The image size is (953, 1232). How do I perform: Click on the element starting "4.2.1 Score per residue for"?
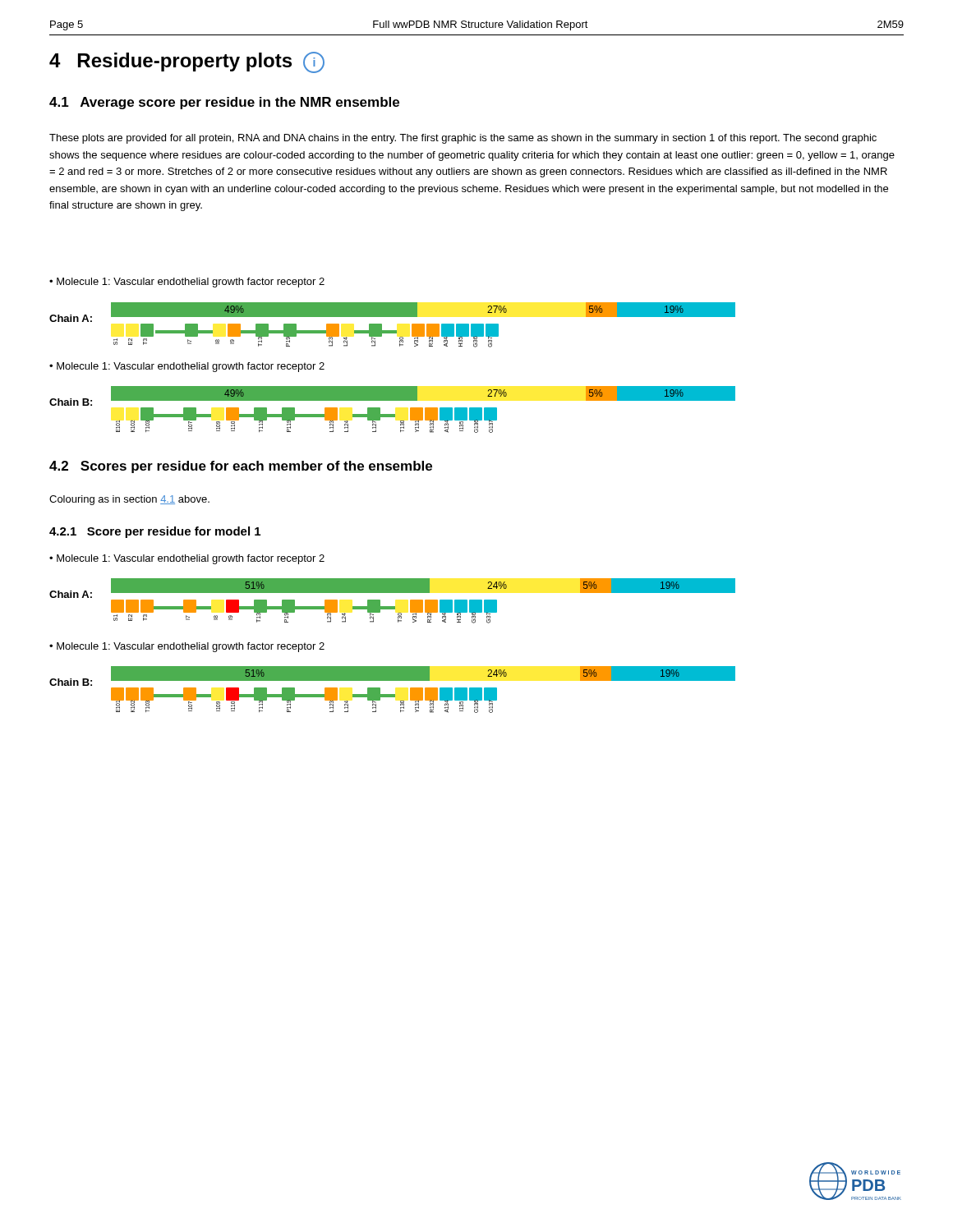click(x=155, y=531)
